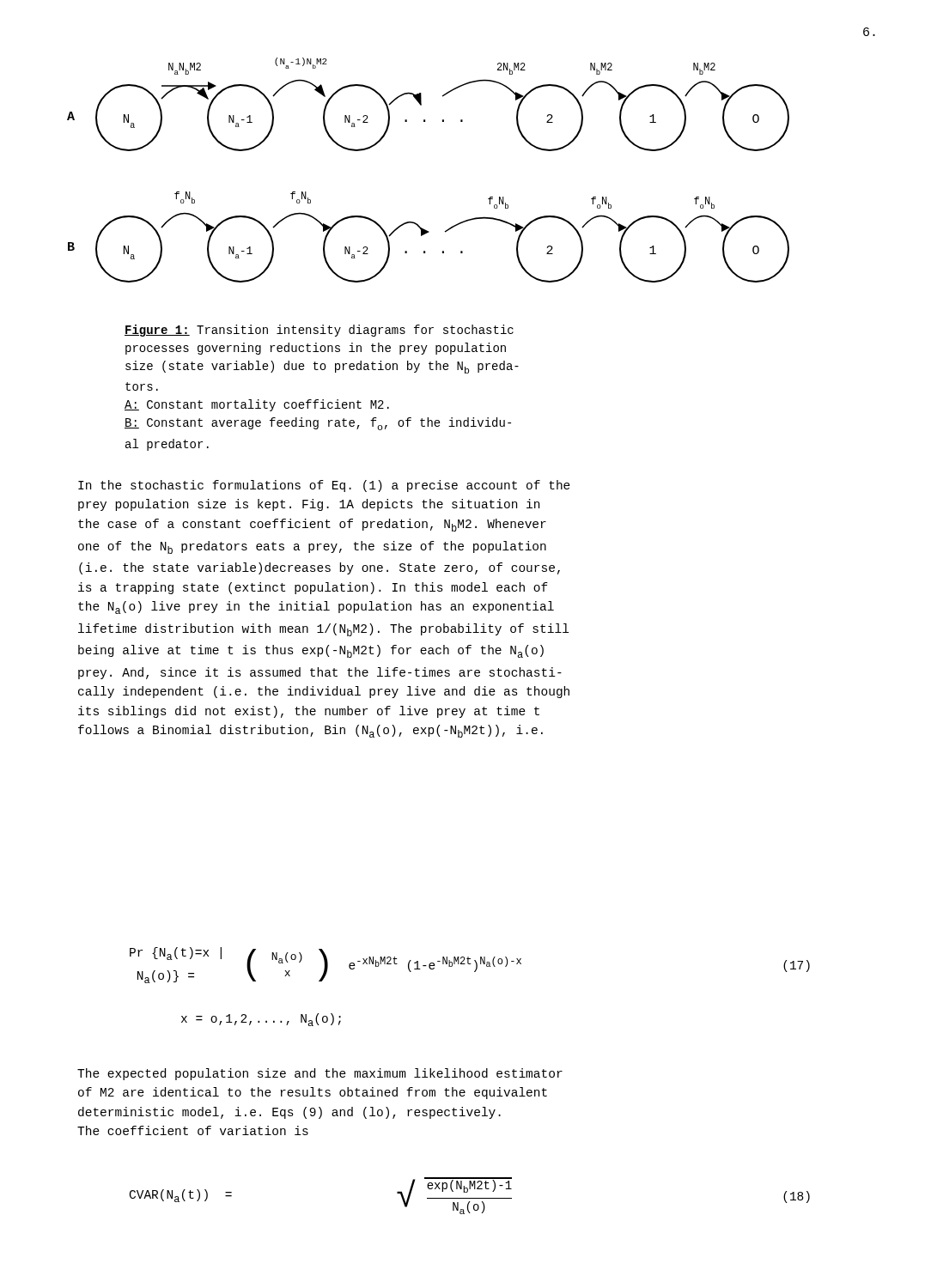The width and height of the screenshot is (925, 1288).
Task: Locate the flowchart
Action: pos(464,176)
